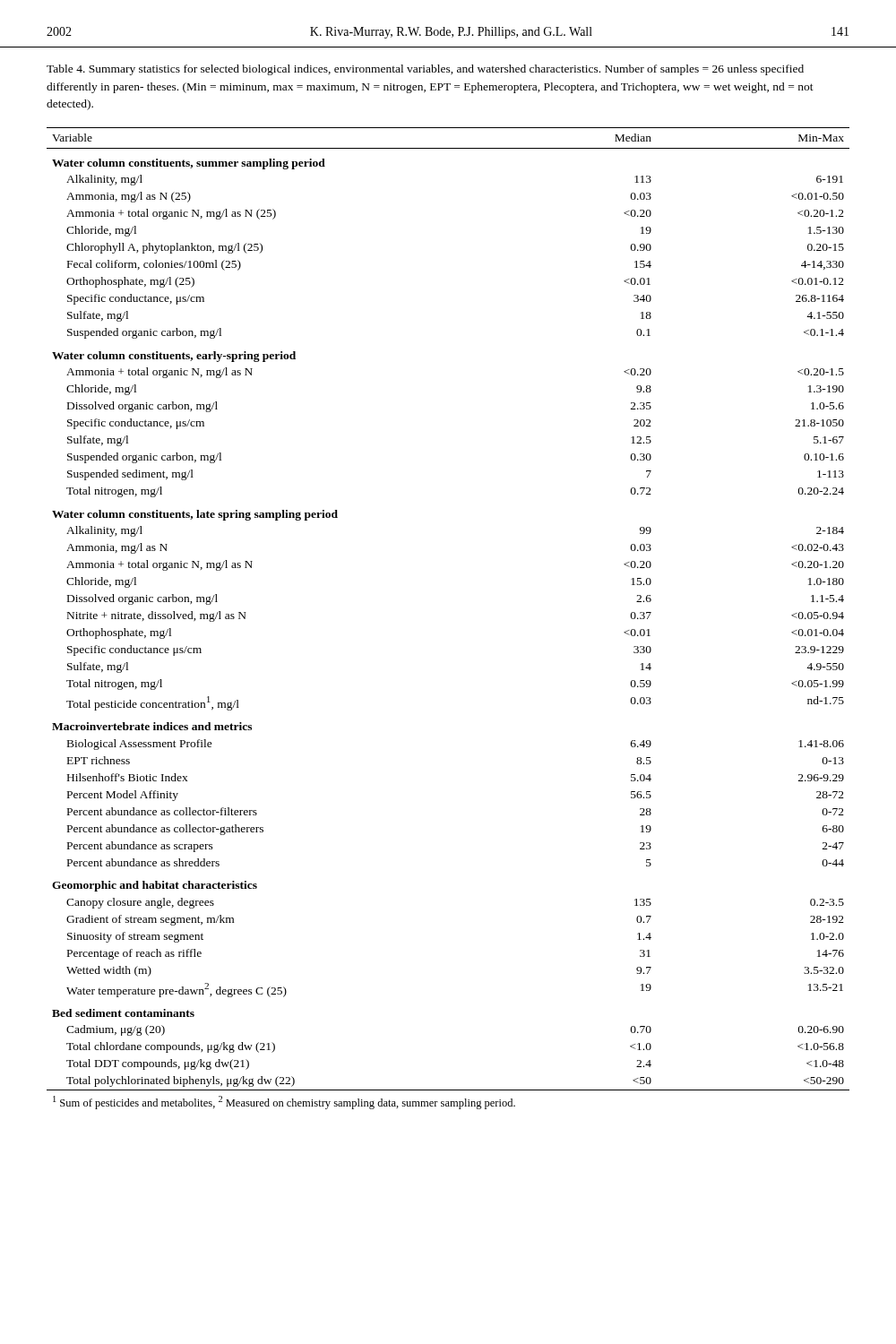896x1344 pixels.
Task: Locate the block starting "Table 4. Summary statistics for selected biological"
Action: click(430, 86)
